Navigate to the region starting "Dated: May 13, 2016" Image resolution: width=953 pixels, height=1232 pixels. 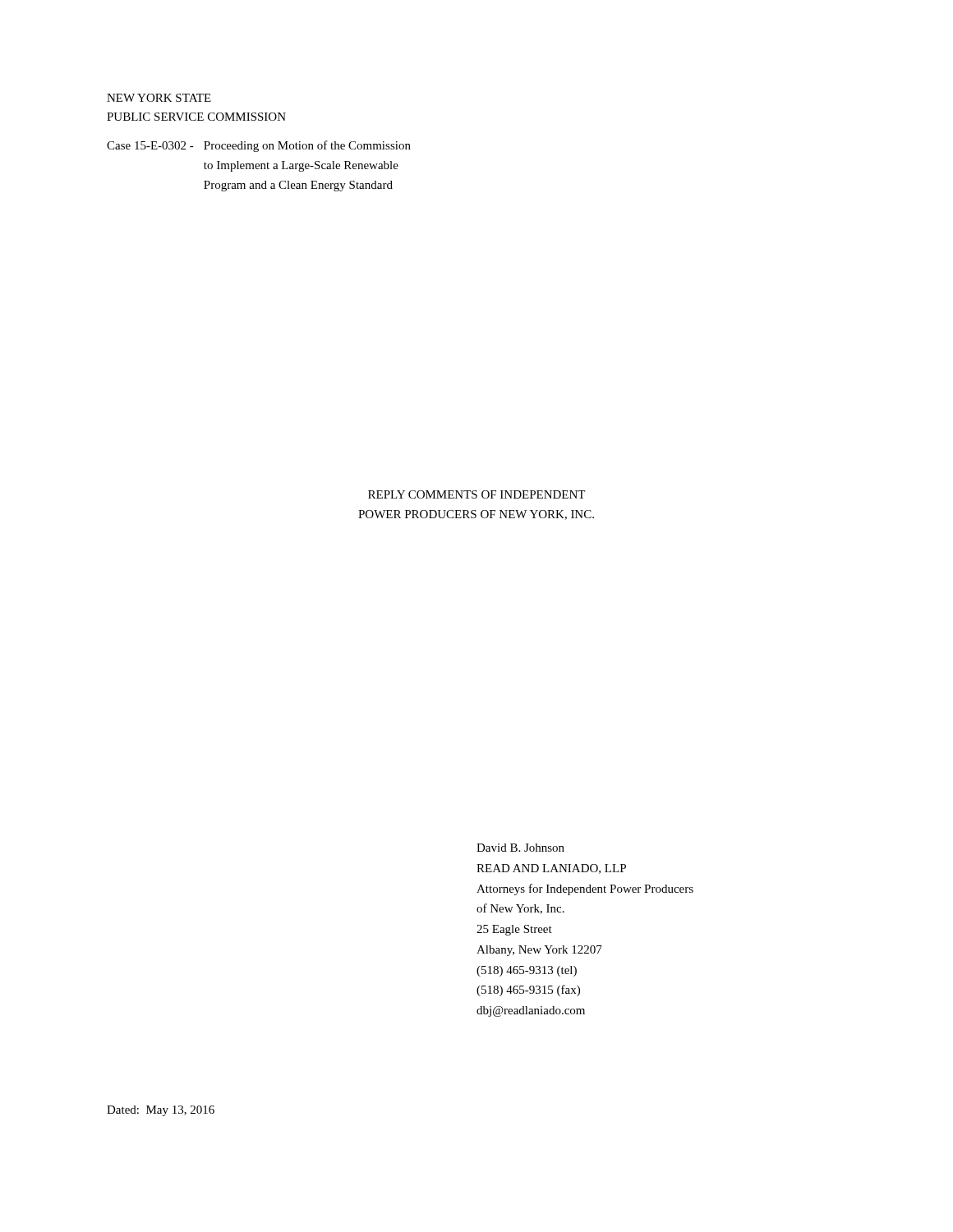click(161, 1110)
